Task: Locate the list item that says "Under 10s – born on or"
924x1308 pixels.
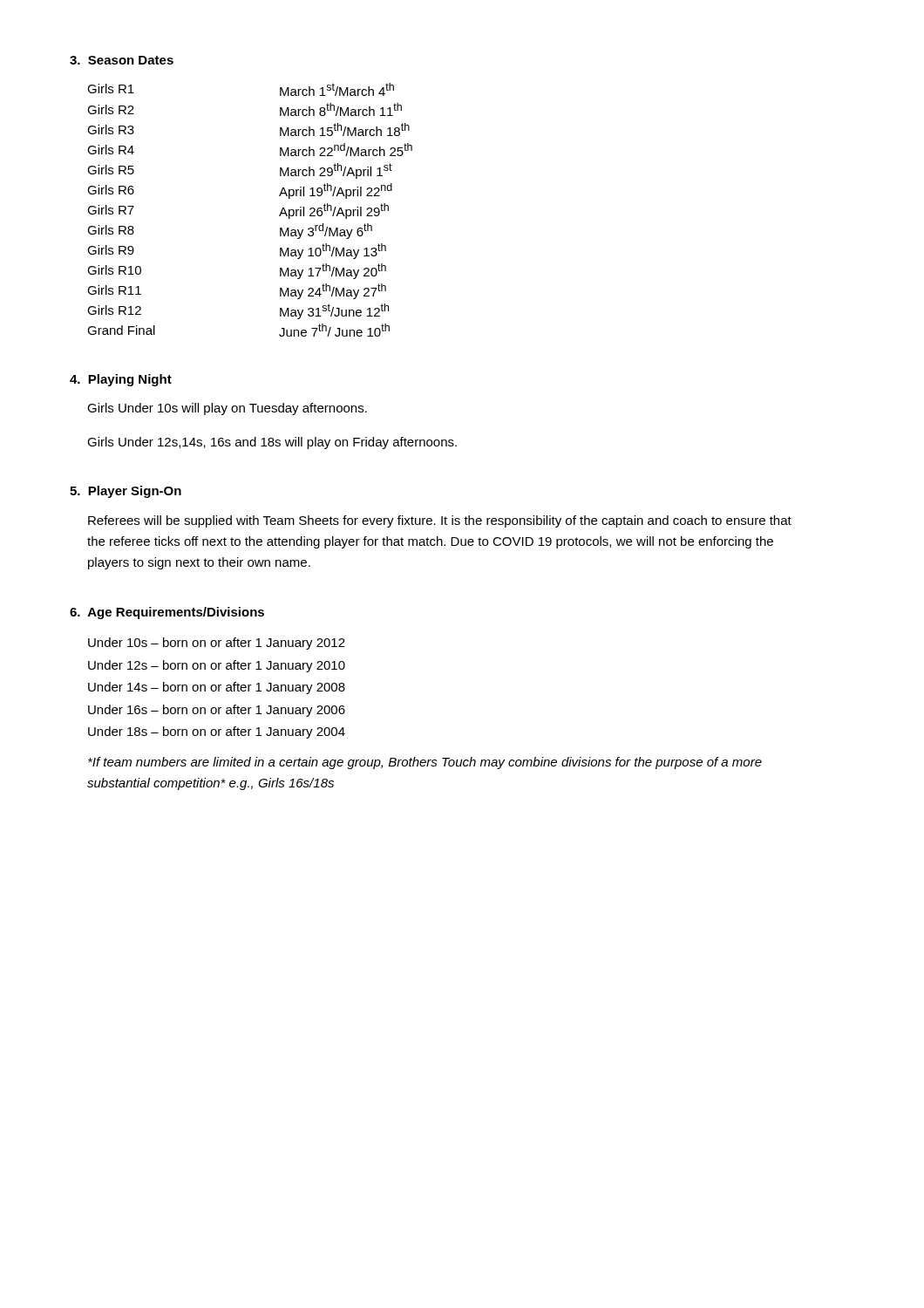Action: tap(216, 687)
